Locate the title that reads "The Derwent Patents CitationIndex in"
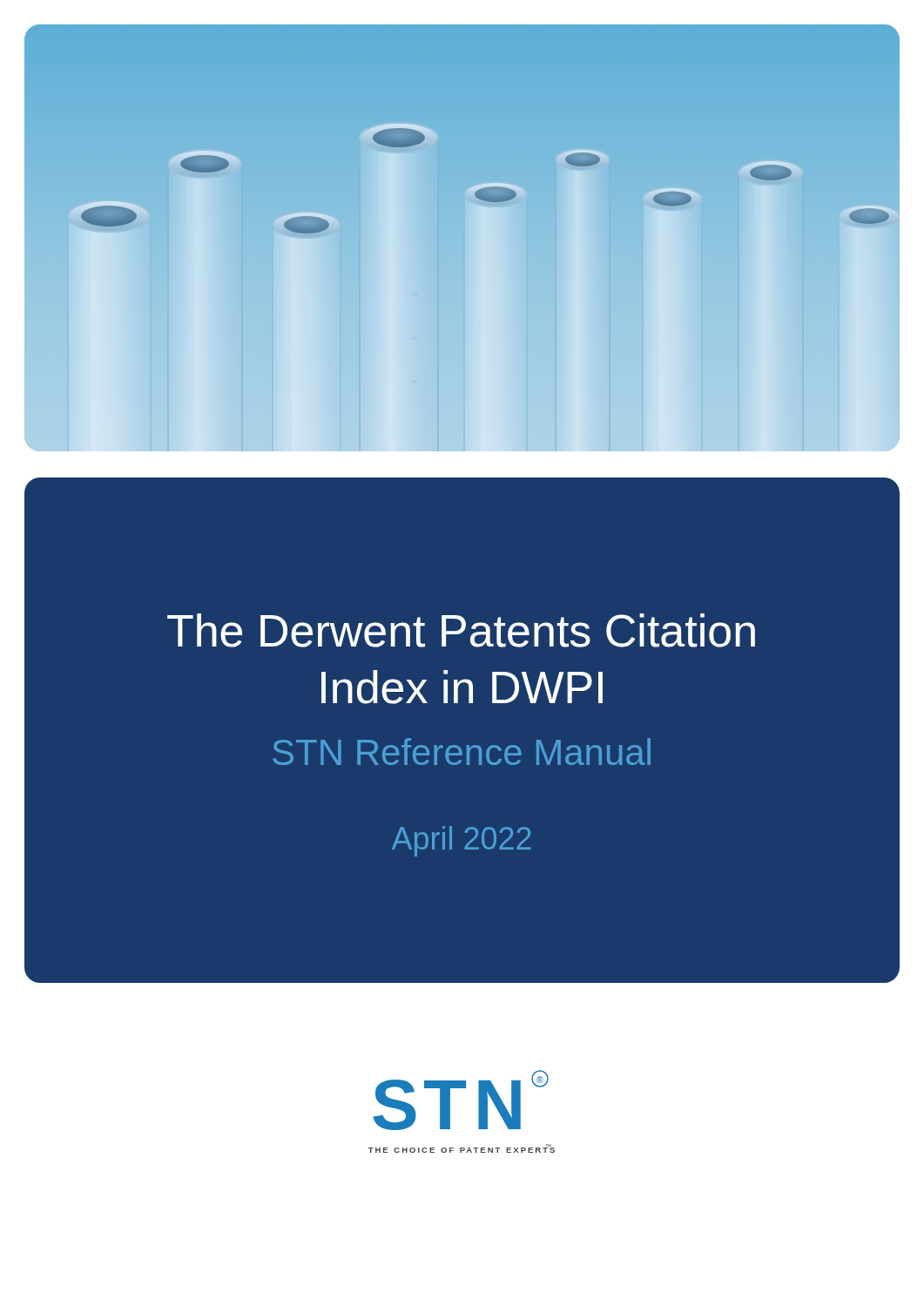This screenshot has width=924, height=1307. [462, 730]
